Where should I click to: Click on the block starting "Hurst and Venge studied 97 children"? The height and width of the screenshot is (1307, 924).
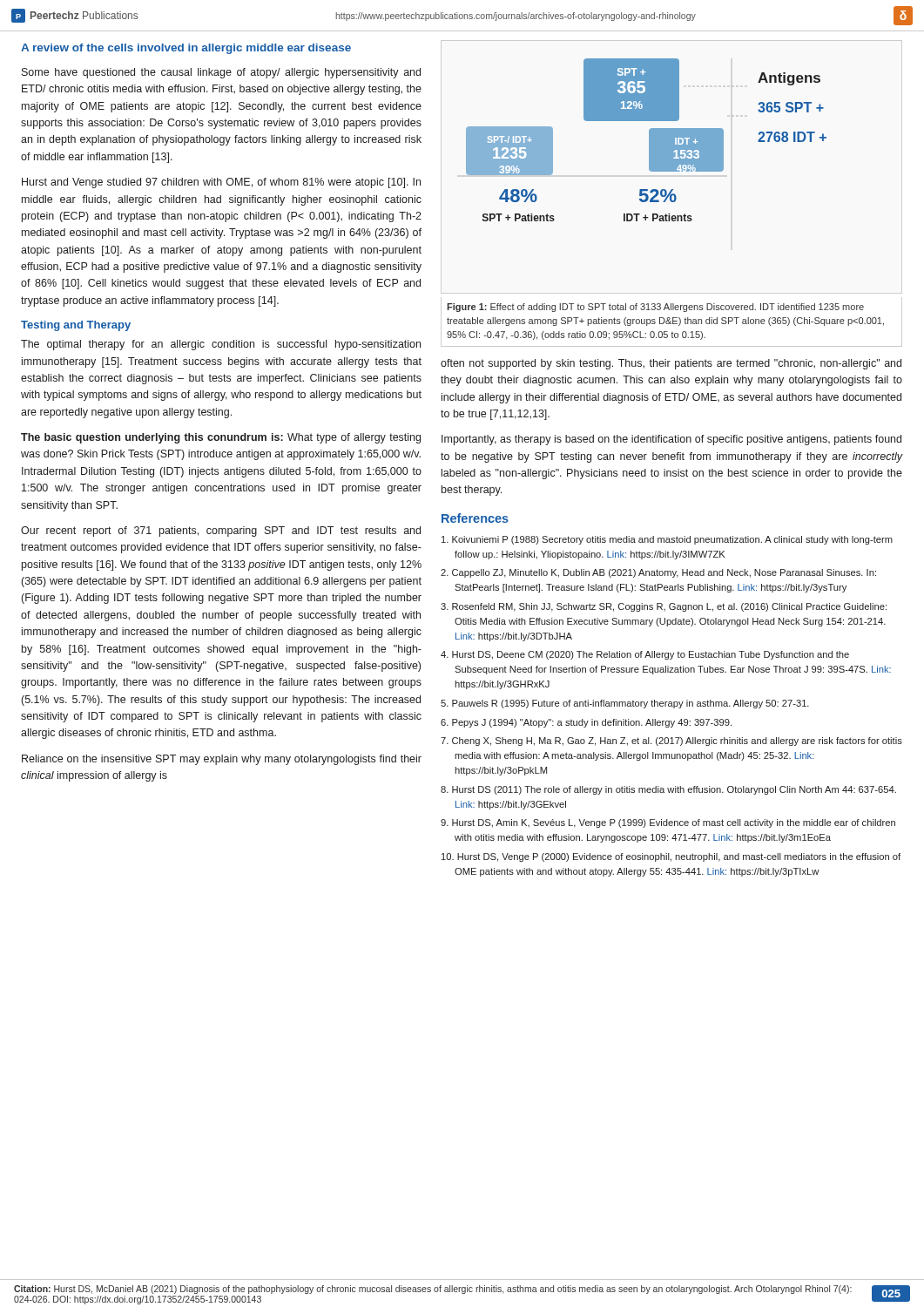click(x=221, y=241)
